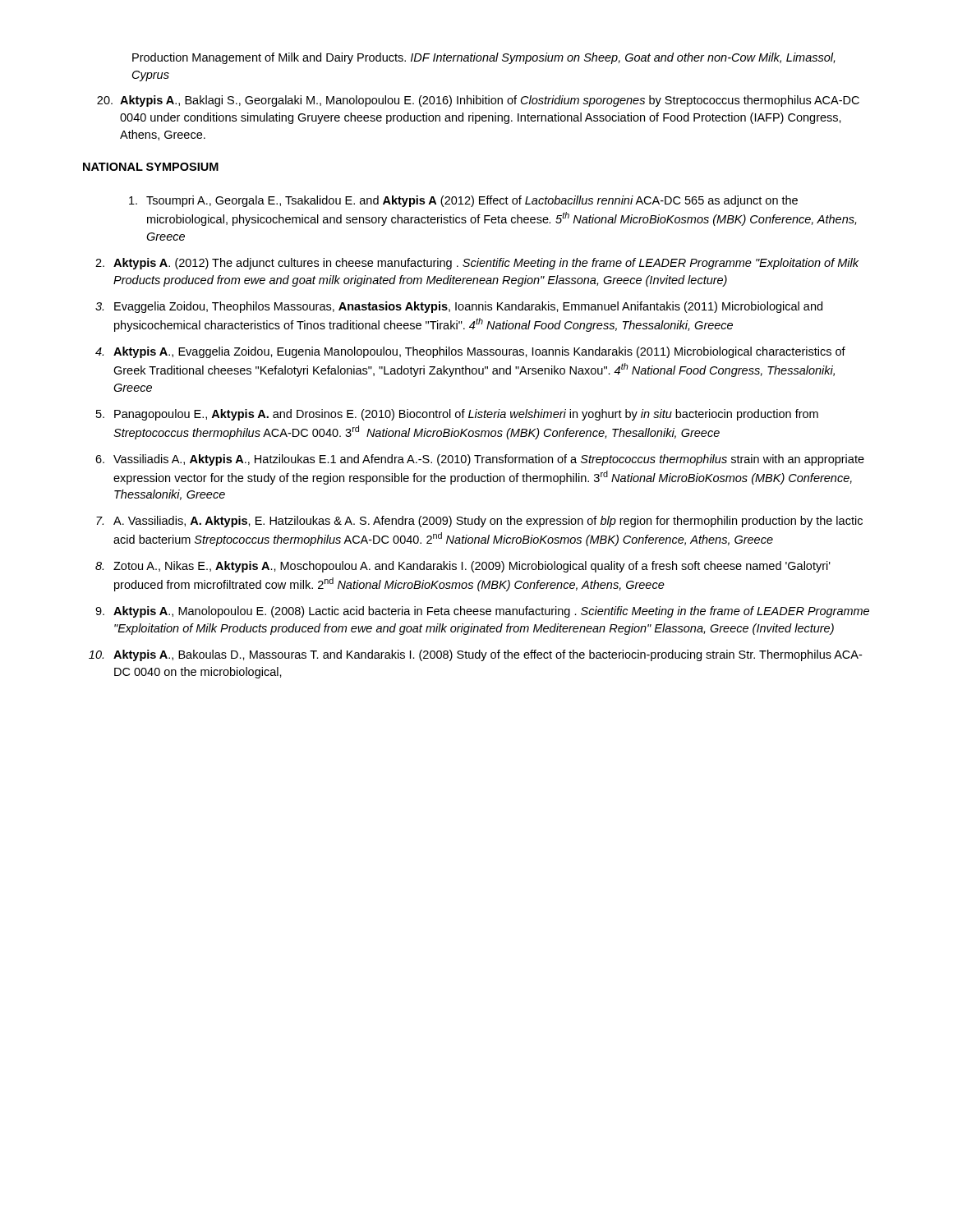Locate the block of text that opens with "5. Panagopoulou E., Aktypis A. and Drosinos"

click(x=476, y=424)
